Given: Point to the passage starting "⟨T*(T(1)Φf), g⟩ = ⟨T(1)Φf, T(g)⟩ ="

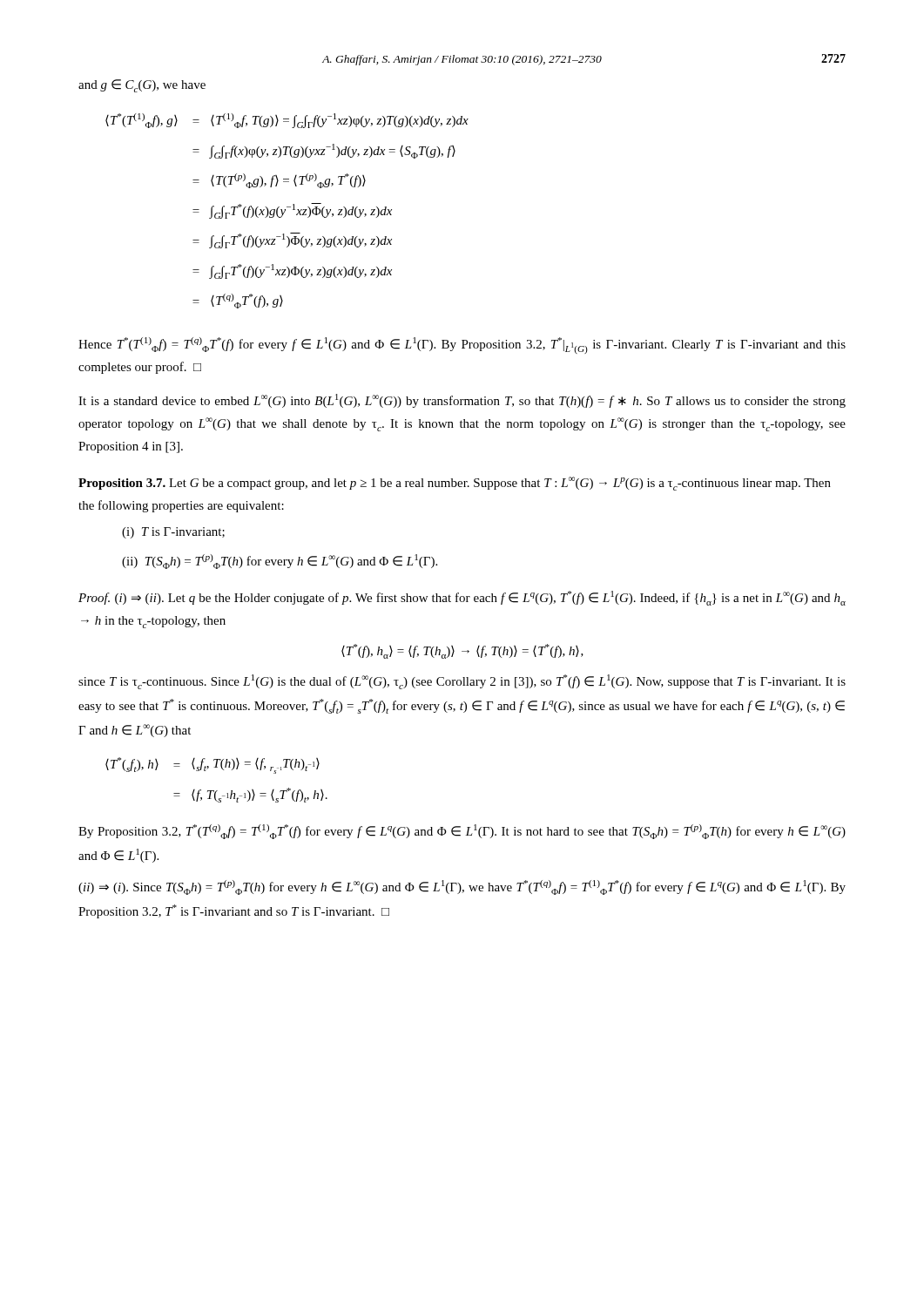Looking at the screenshot, I should (286, 211).
